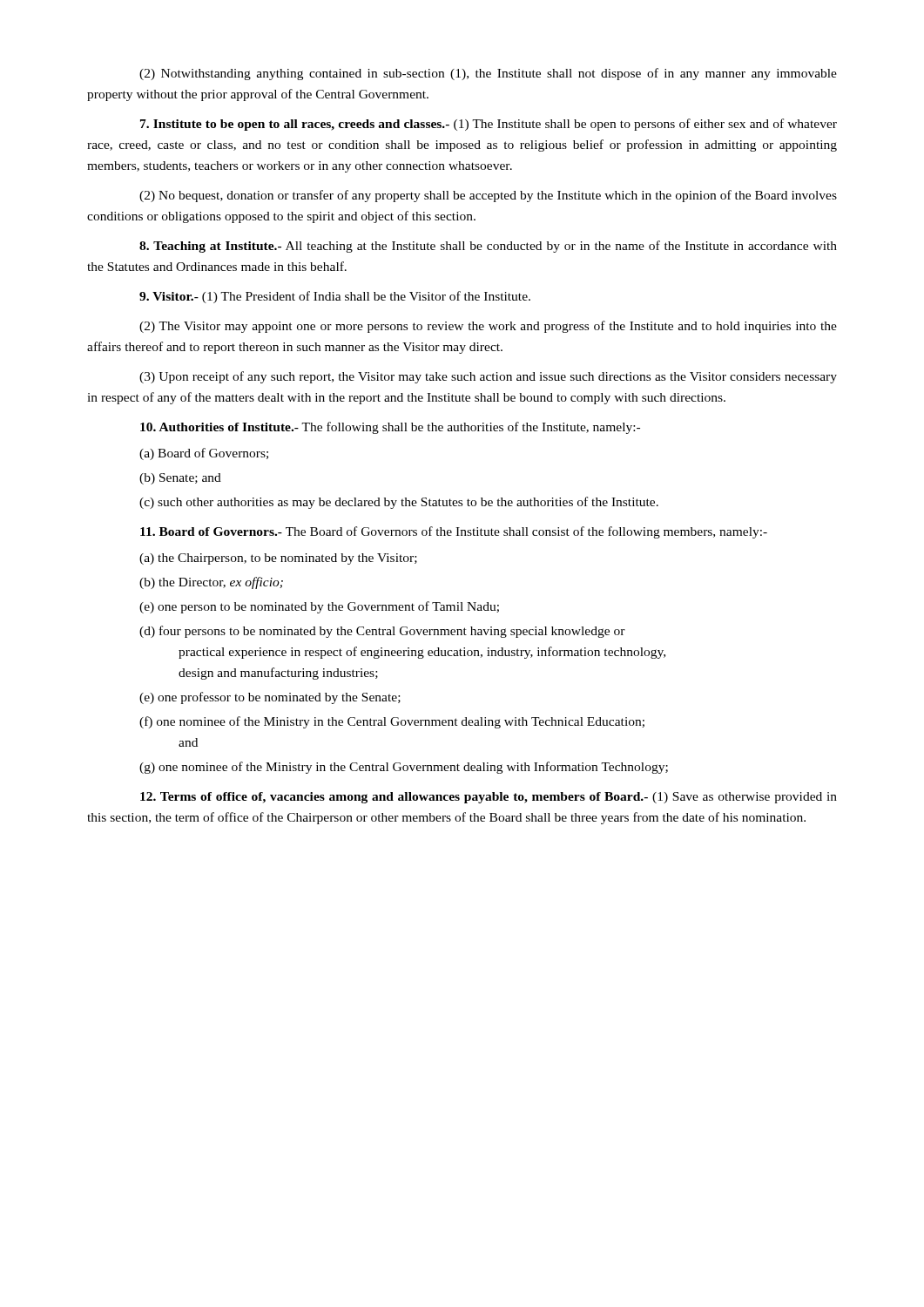This screenshot has width=924, height=1307.
Task: Locate the block of text that opens with "(2) Notwithstanding anything contained in sub-section (1), the"
Action: [462, 84]
